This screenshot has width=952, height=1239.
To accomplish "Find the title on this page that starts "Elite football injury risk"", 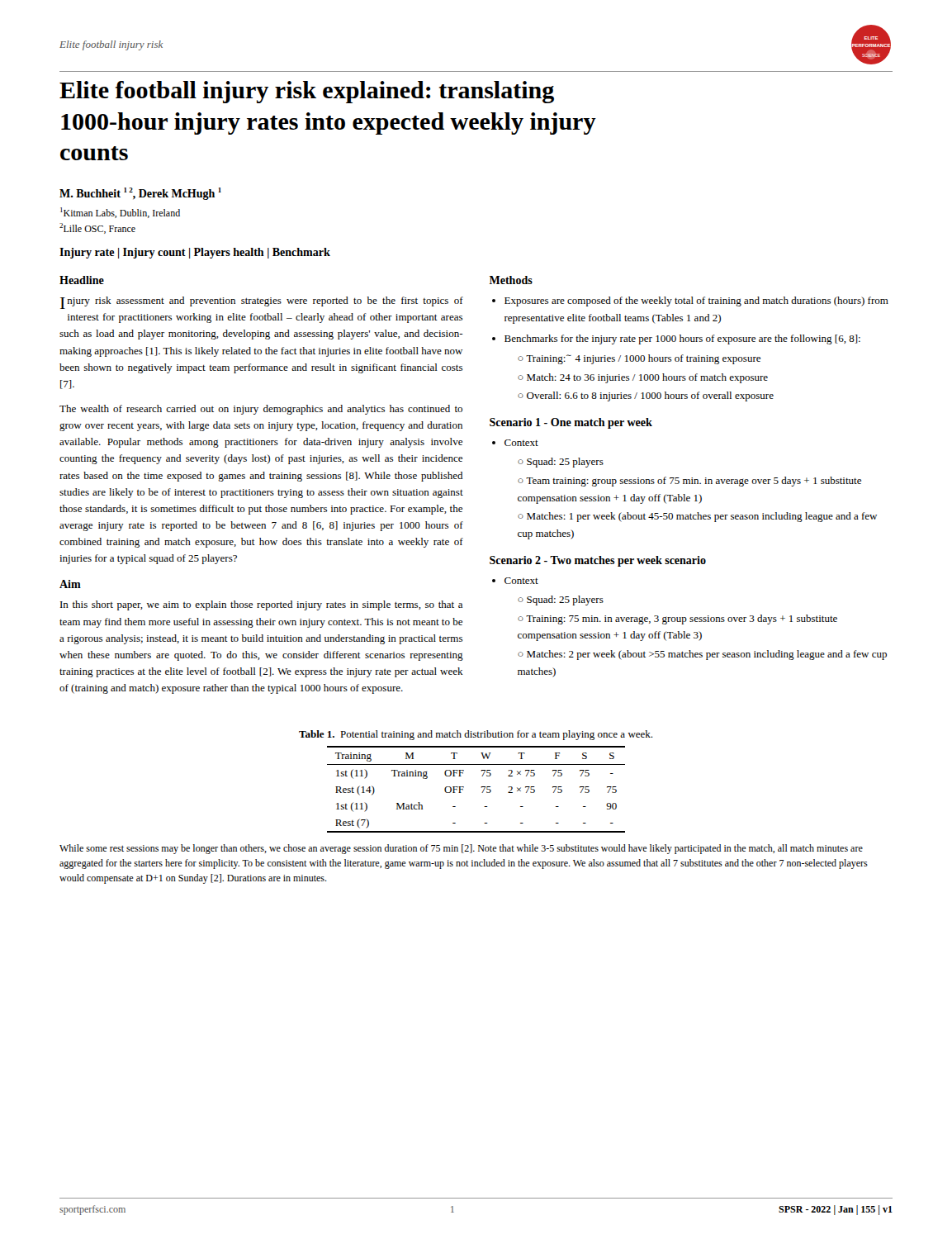I will pyautogui.click(x=328, y=121).
